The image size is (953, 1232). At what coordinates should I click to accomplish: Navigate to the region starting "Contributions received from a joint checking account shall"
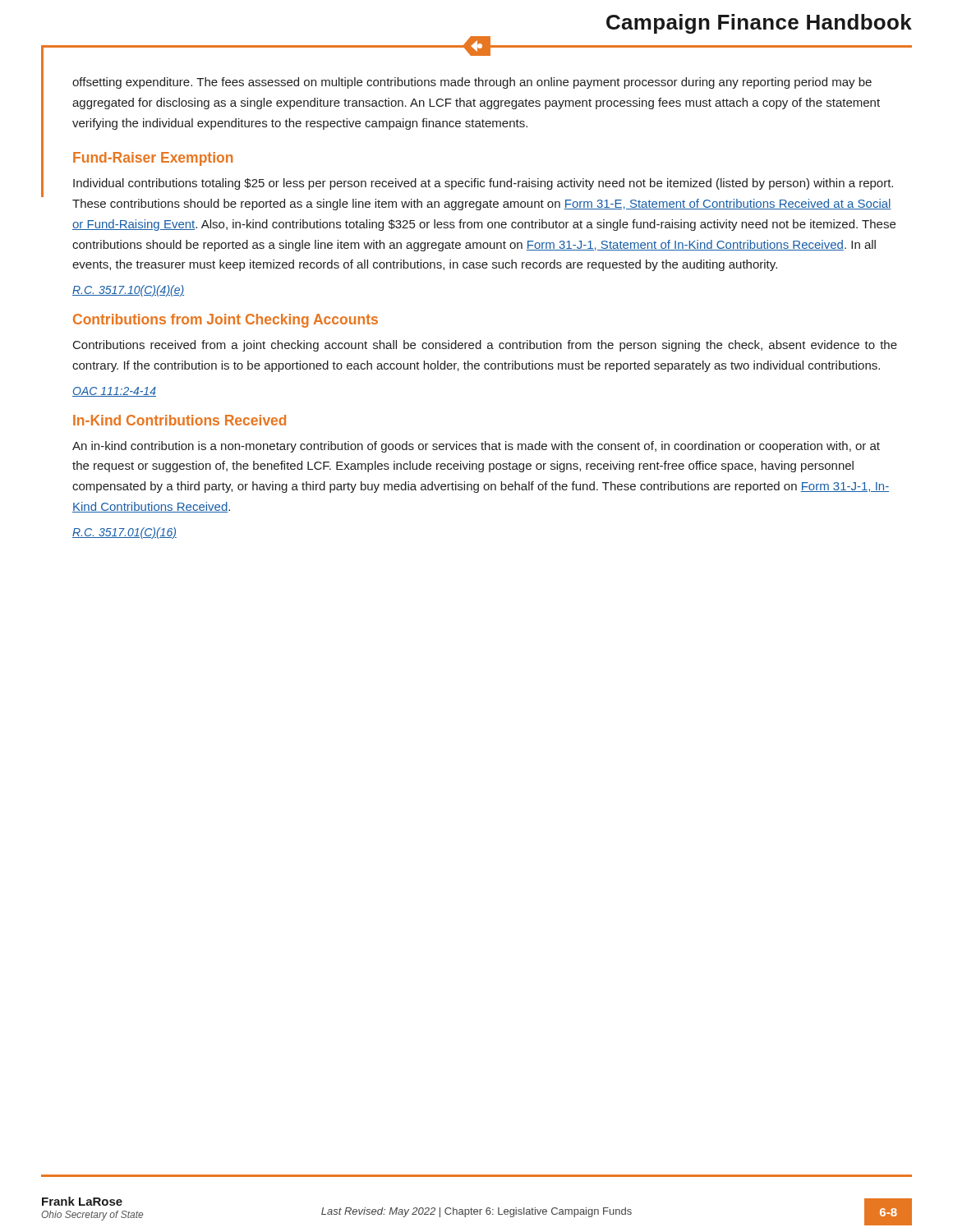point(485,355)
